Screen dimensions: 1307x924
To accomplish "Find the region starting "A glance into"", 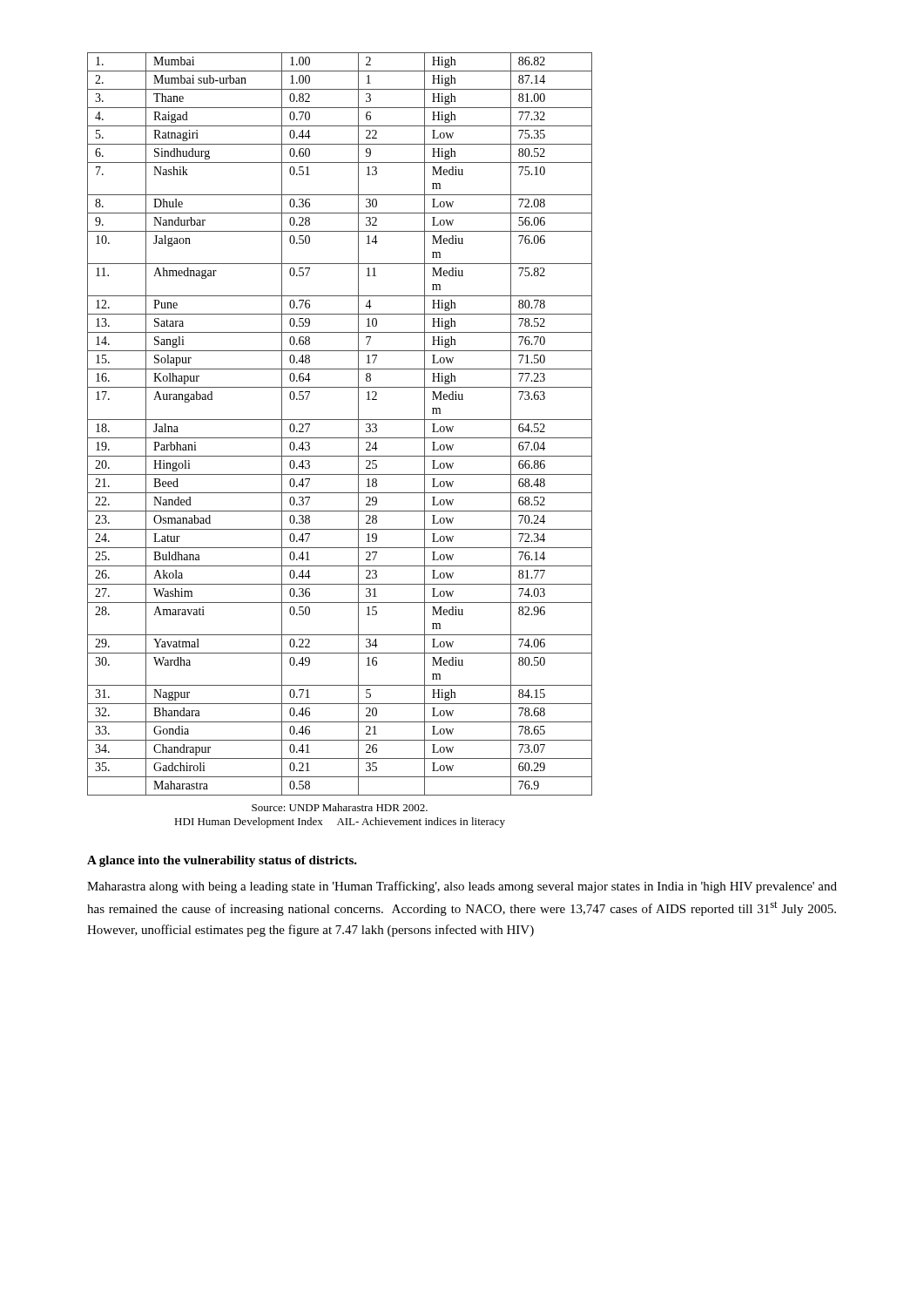I will tap(222, 860).
